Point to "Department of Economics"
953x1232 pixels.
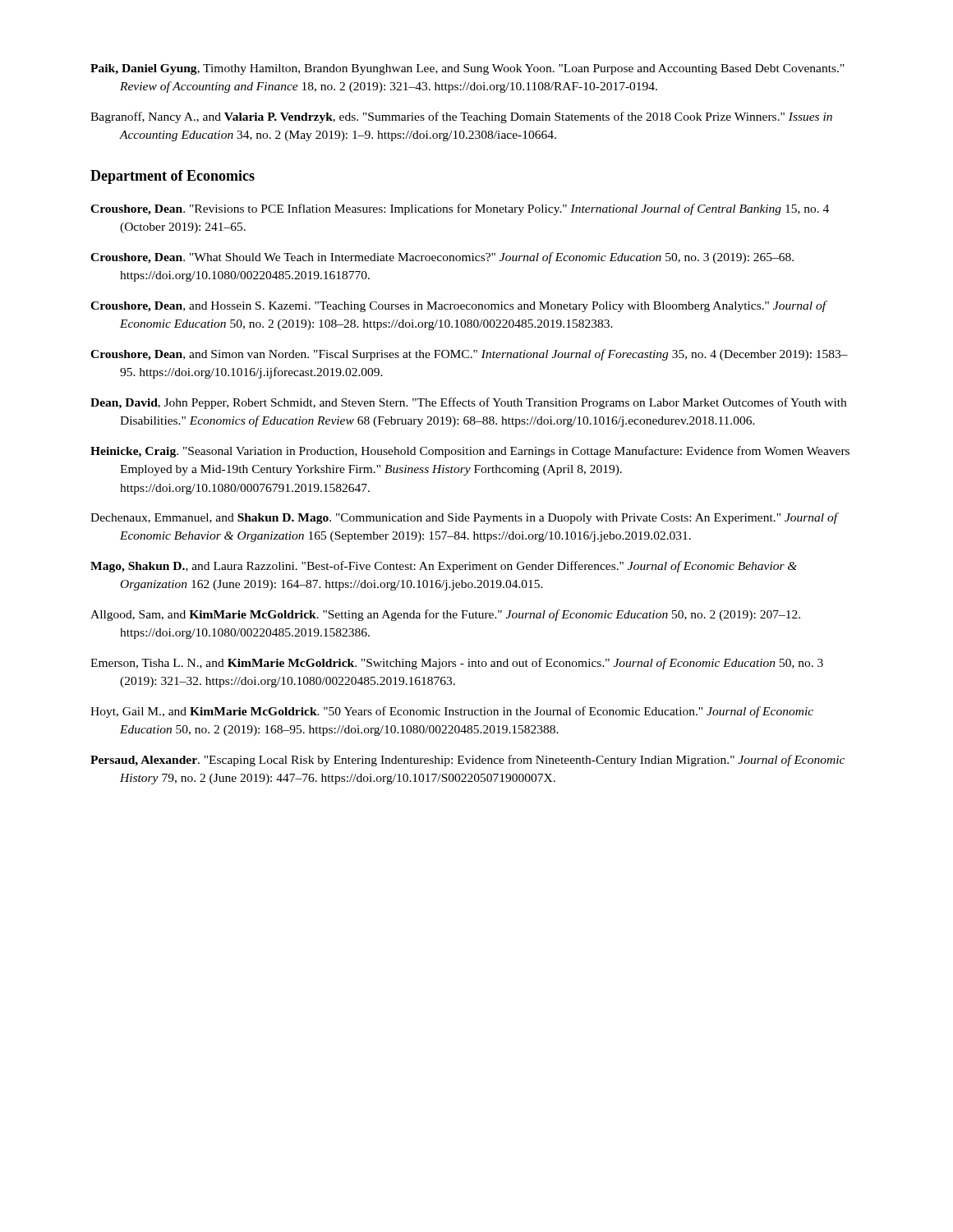click(x=172, y=176)
